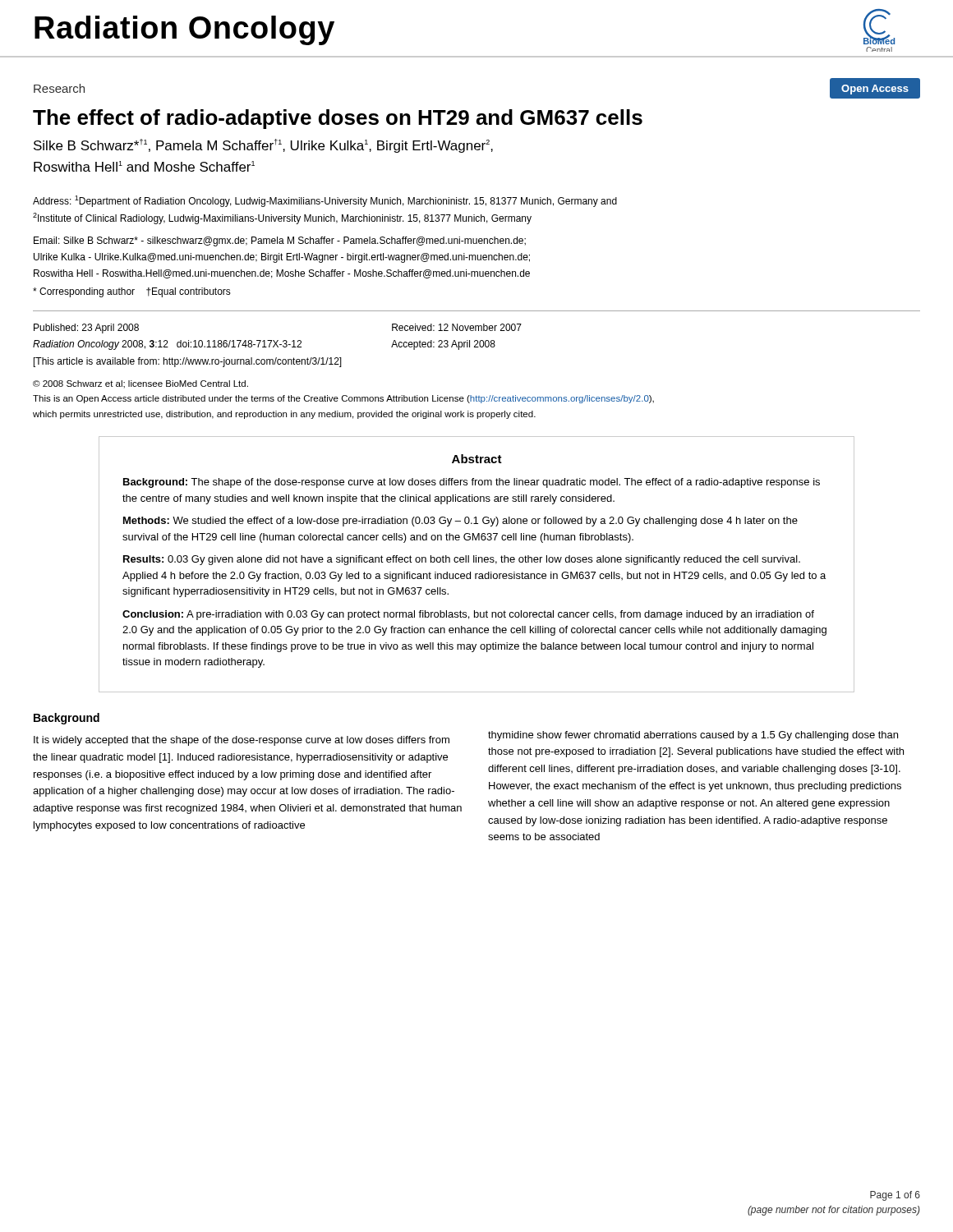Click on the text block with the text "Background: The shape of the dose-response curve"
This screenshot has width=953, height=1232.
471,490
